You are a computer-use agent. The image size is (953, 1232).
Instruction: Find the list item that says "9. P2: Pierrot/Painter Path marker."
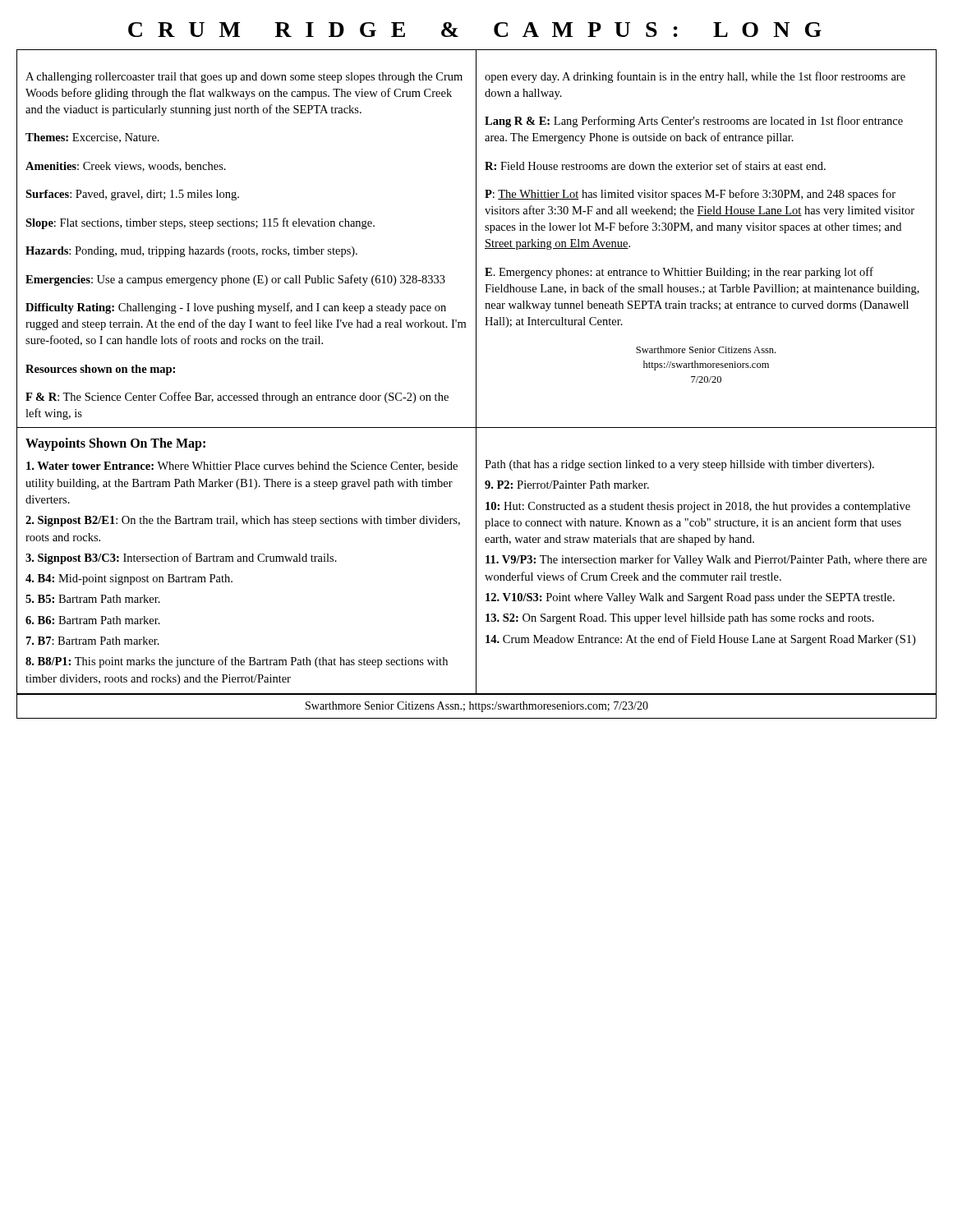(x=567, y=485)
